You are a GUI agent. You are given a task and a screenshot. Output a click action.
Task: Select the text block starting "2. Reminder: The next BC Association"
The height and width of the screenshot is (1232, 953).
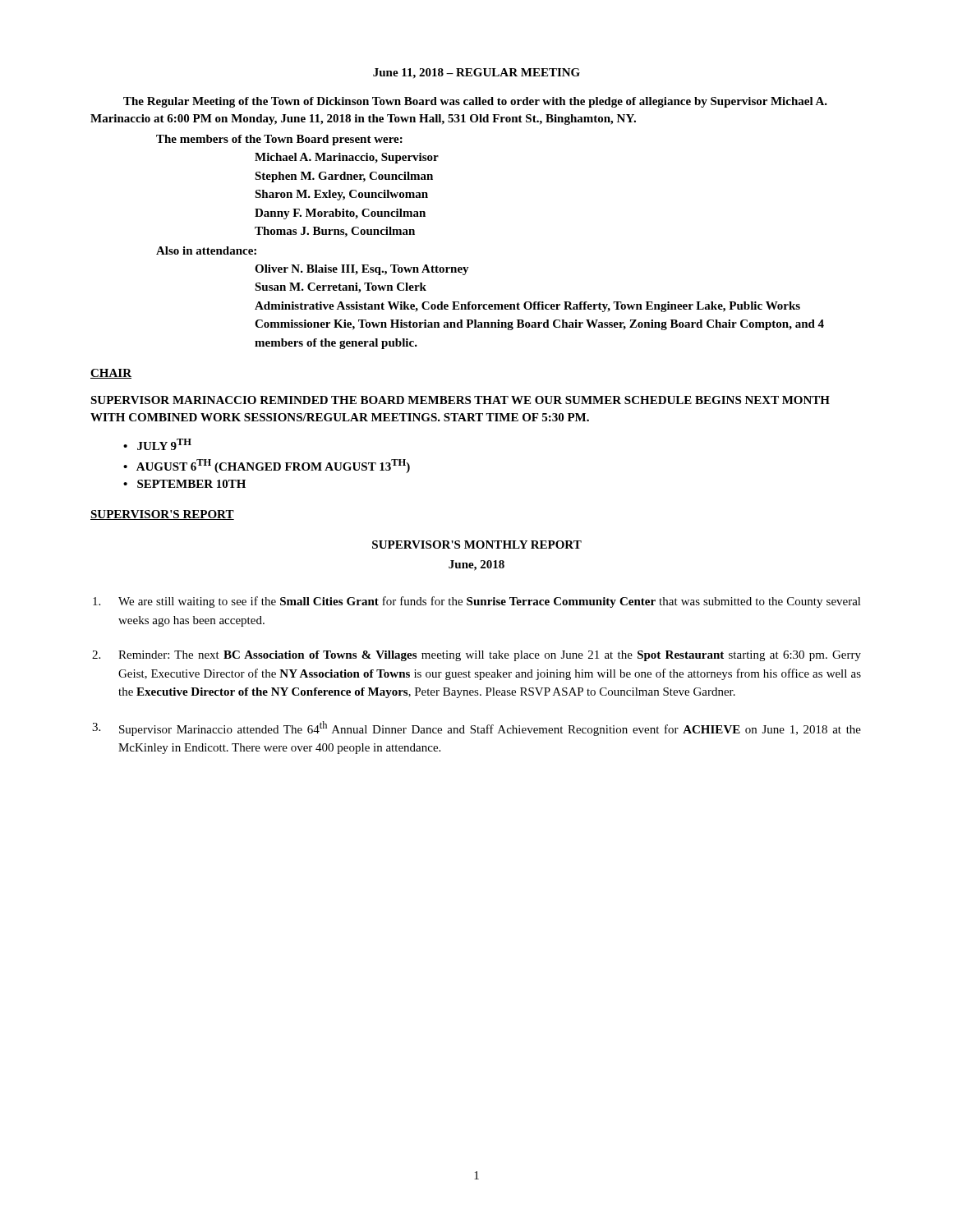[x=476, y=673]
